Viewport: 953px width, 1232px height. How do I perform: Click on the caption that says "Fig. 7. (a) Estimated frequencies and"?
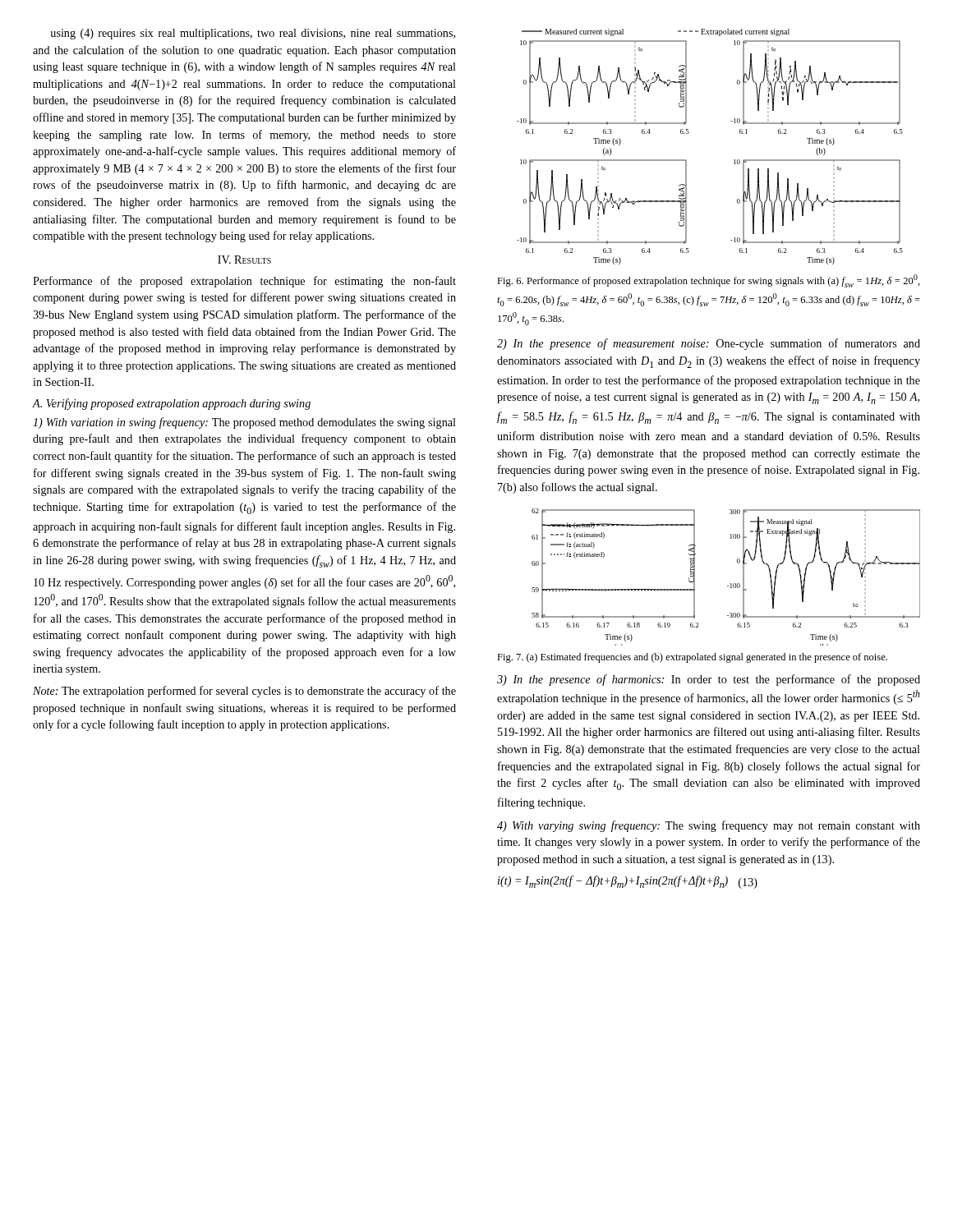[x=693, y=657]
